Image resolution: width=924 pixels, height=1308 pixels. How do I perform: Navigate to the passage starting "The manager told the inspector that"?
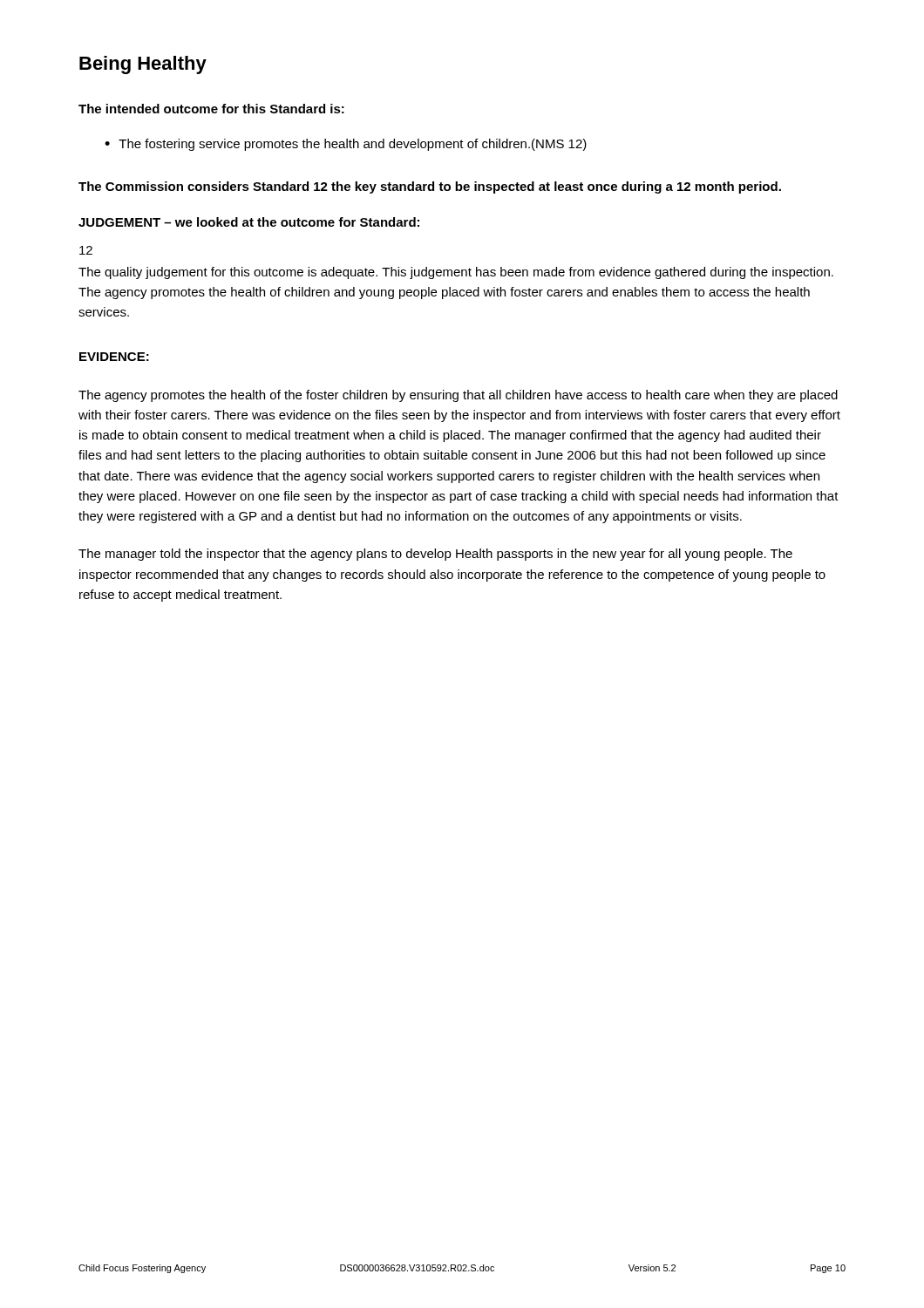click(x=452, y=574)
